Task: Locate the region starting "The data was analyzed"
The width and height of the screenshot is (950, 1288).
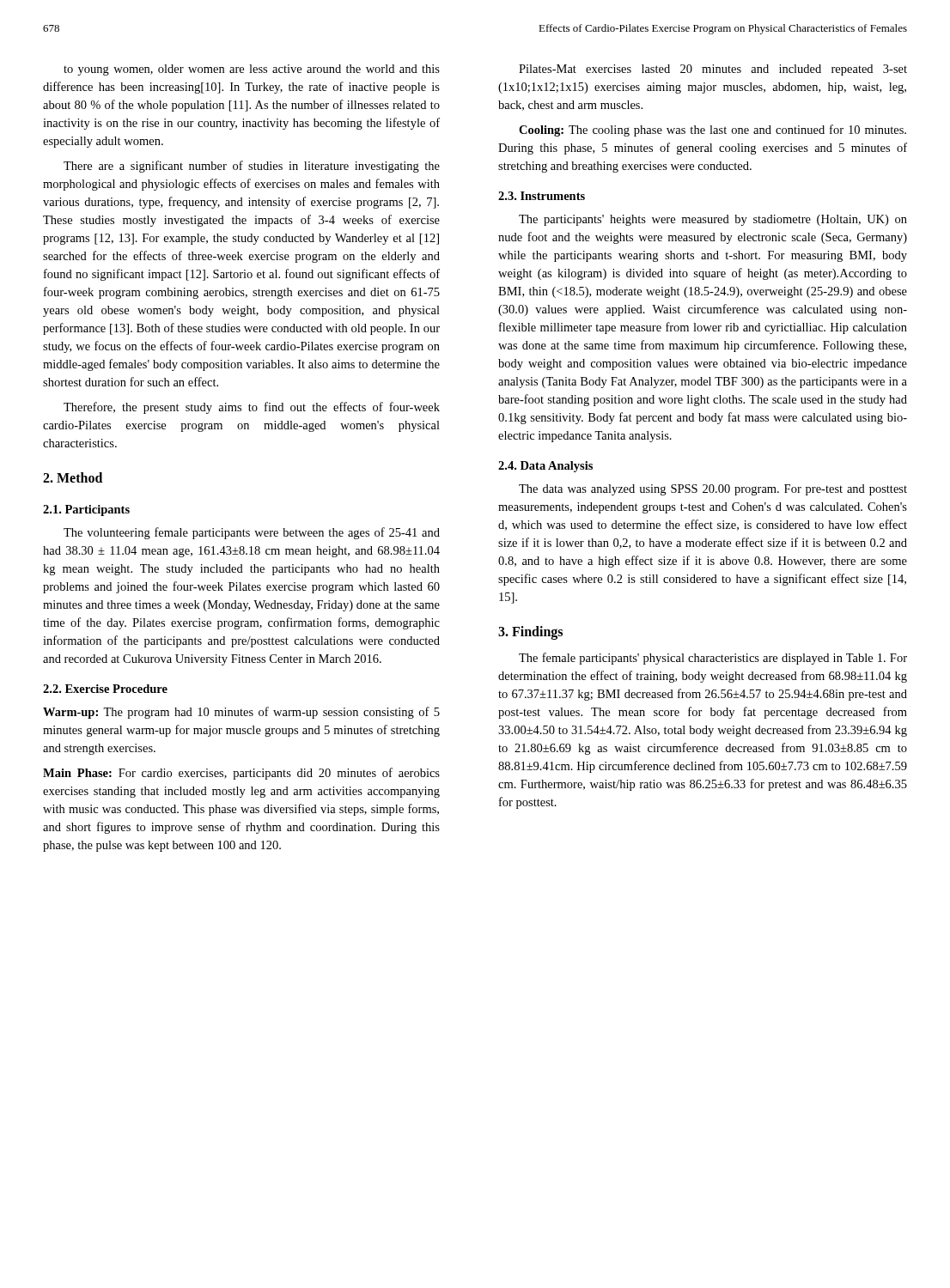Action: coord(703,543)
